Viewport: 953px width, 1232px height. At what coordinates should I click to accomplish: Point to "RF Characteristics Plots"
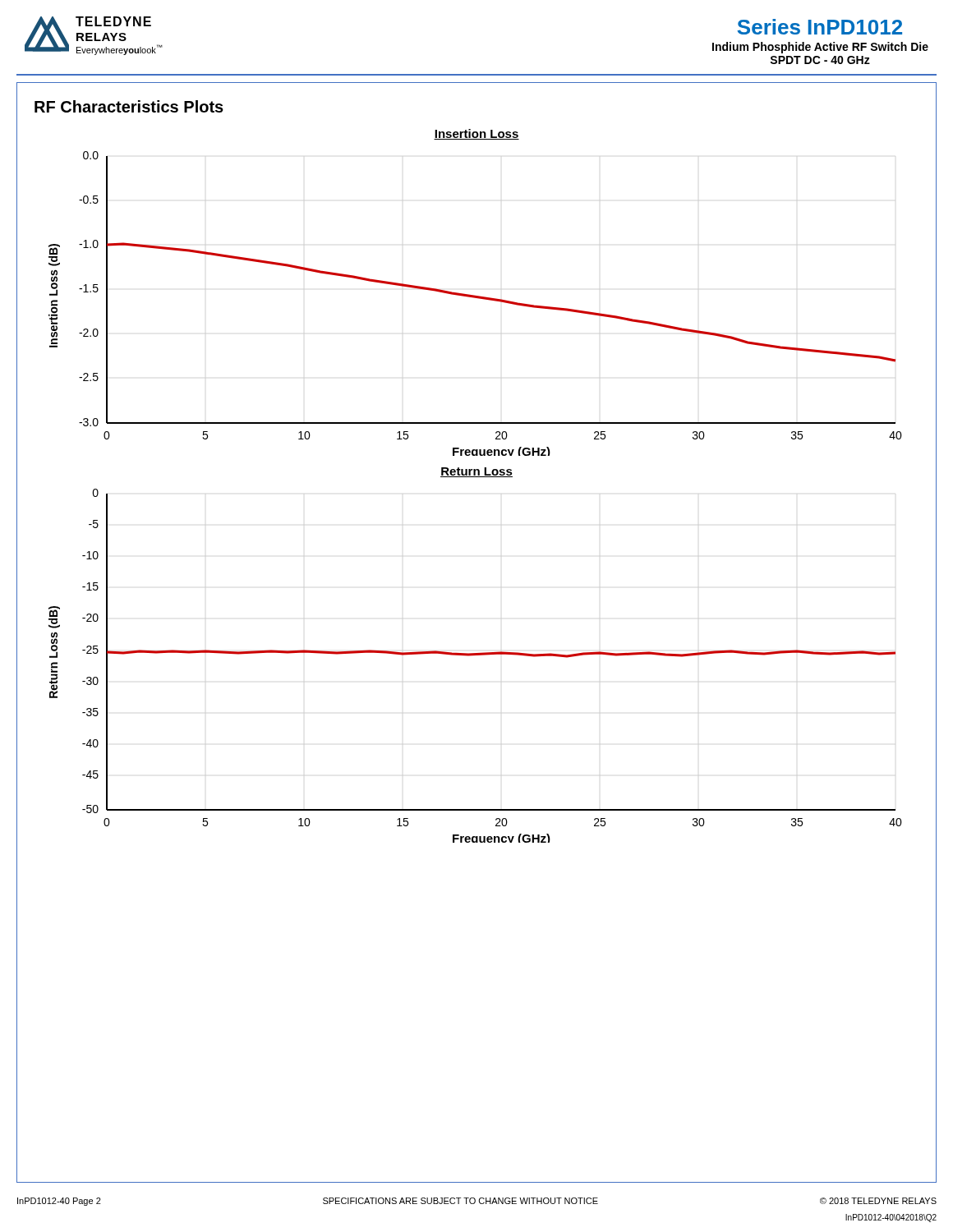point(129,107)
